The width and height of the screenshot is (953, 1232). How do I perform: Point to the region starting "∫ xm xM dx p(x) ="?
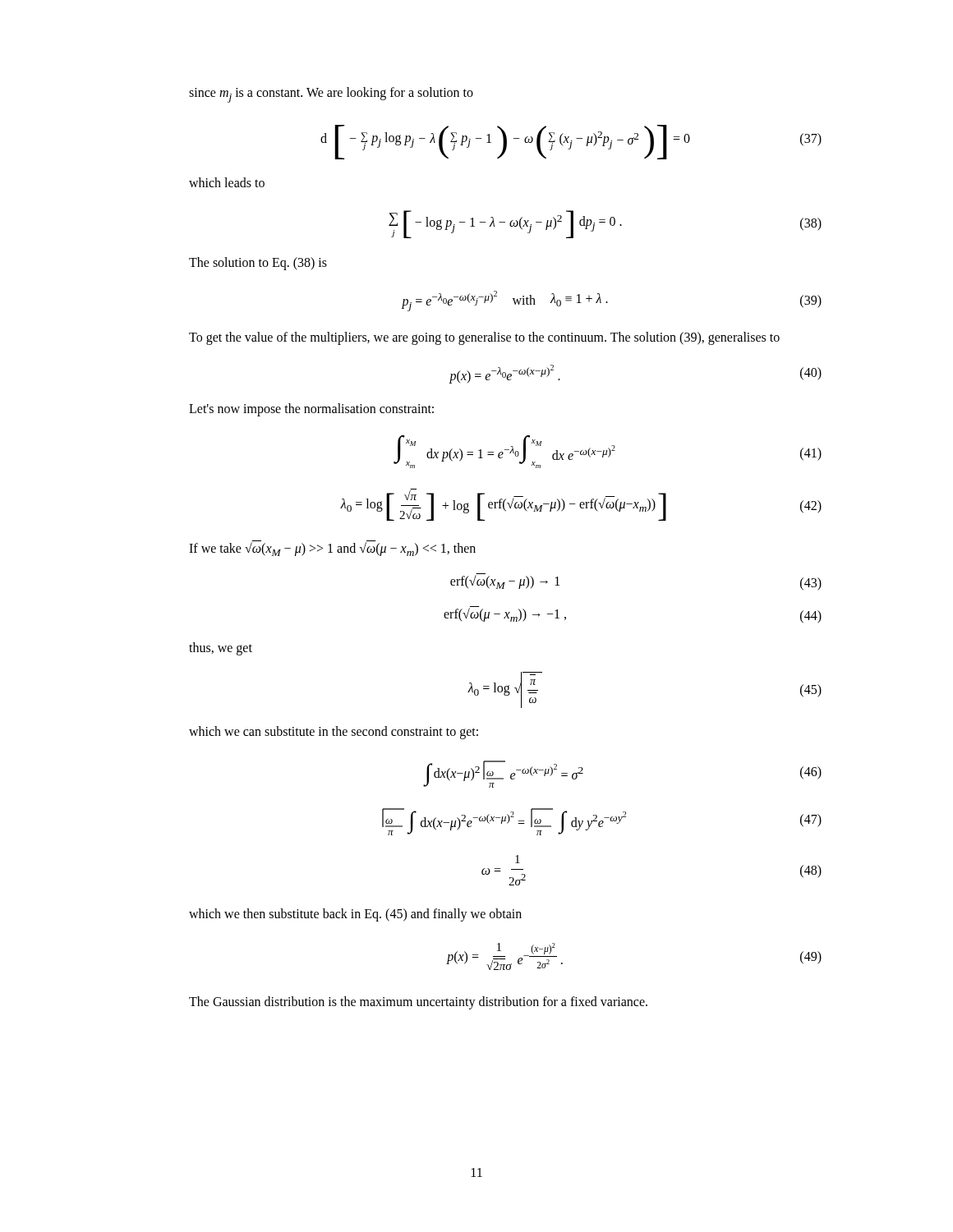[608, 453]
